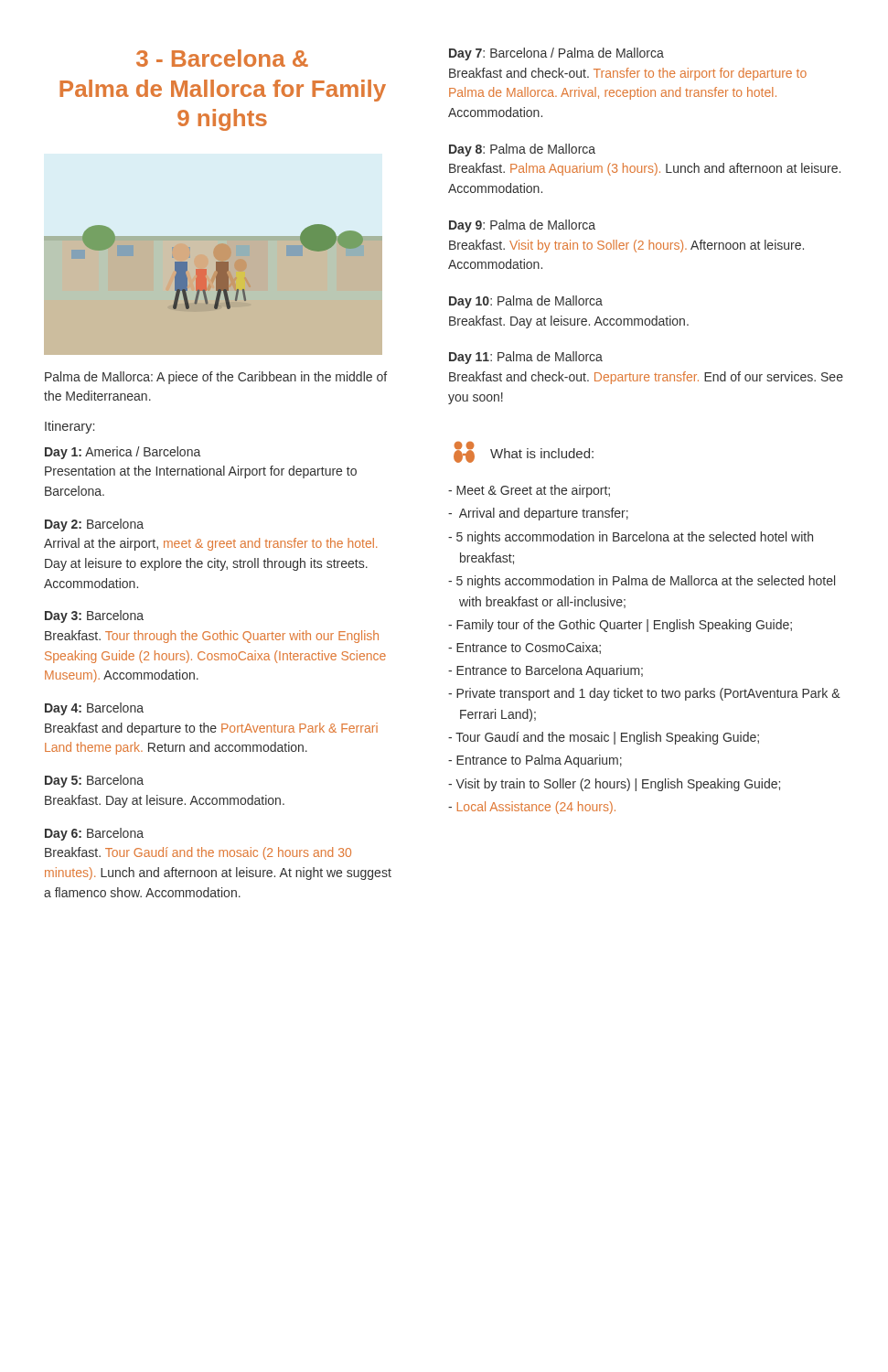The width and height of the screenshot is (888, 1372).
Task: Click on the list item containing "Family tour of the Gothic Quarter | English"
Action: 621,625
